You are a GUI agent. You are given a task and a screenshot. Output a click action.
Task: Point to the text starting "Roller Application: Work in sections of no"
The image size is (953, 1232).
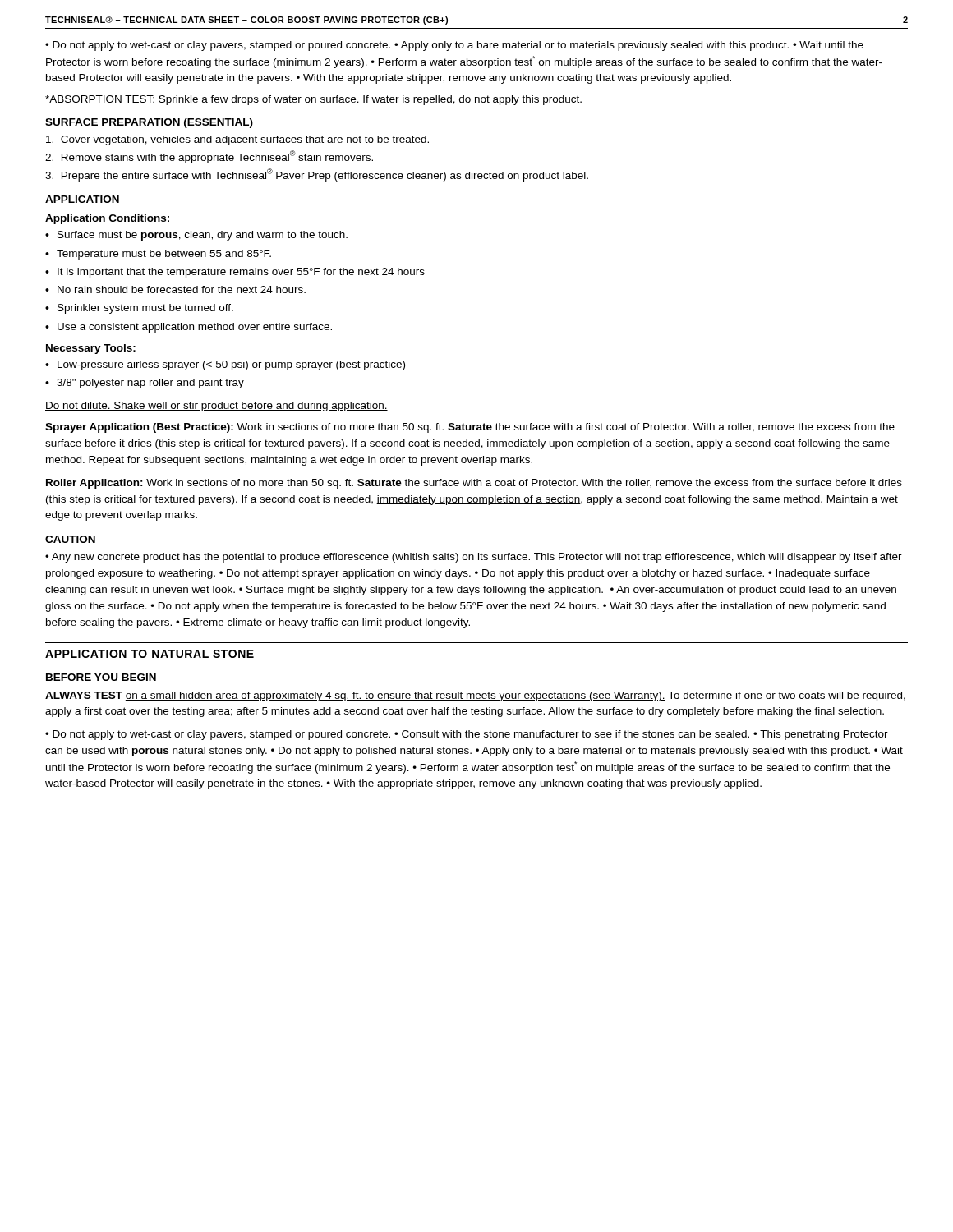click(474, 499)
